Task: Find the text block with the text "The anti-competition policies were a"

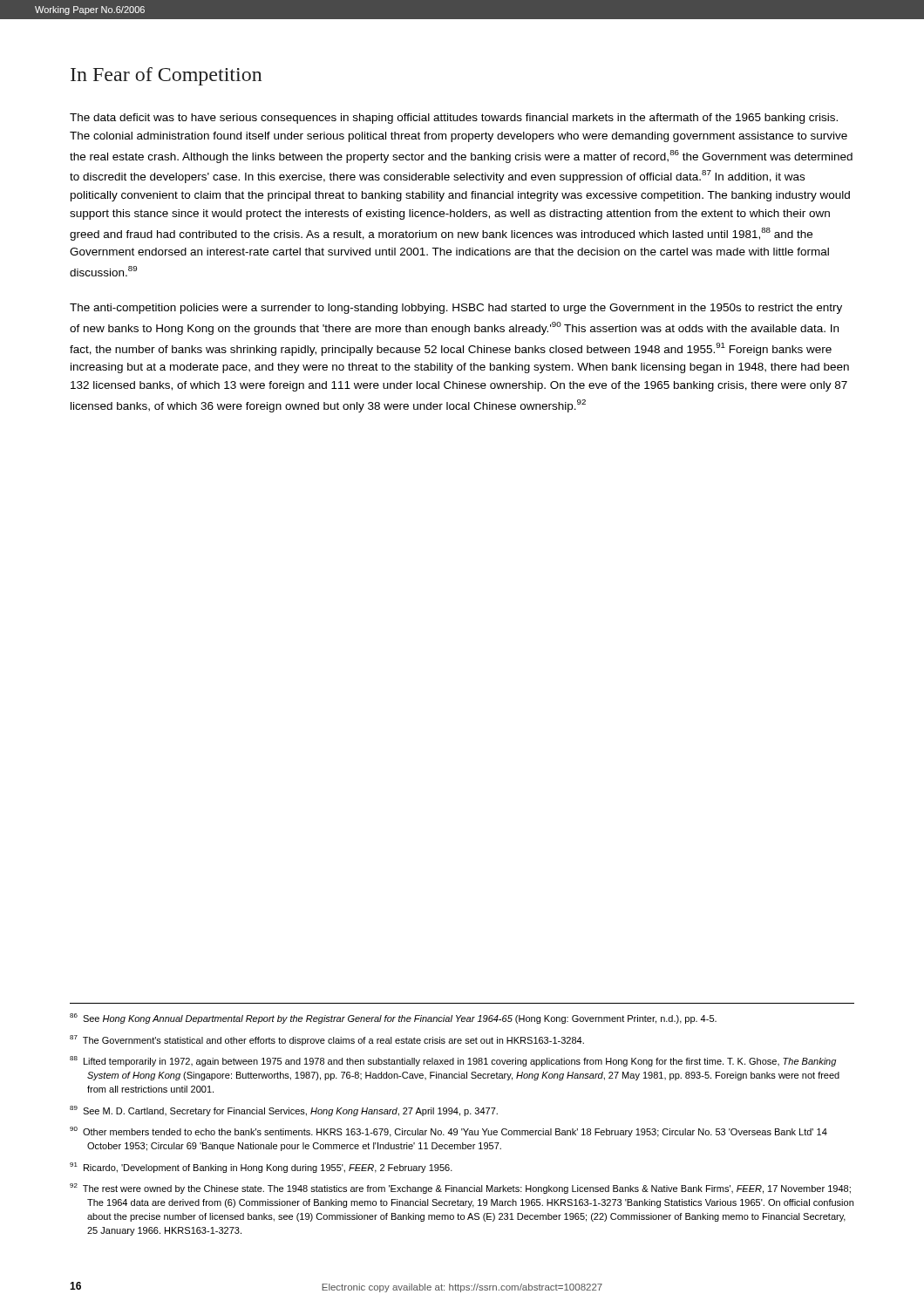Action: (x=460, y=356)
